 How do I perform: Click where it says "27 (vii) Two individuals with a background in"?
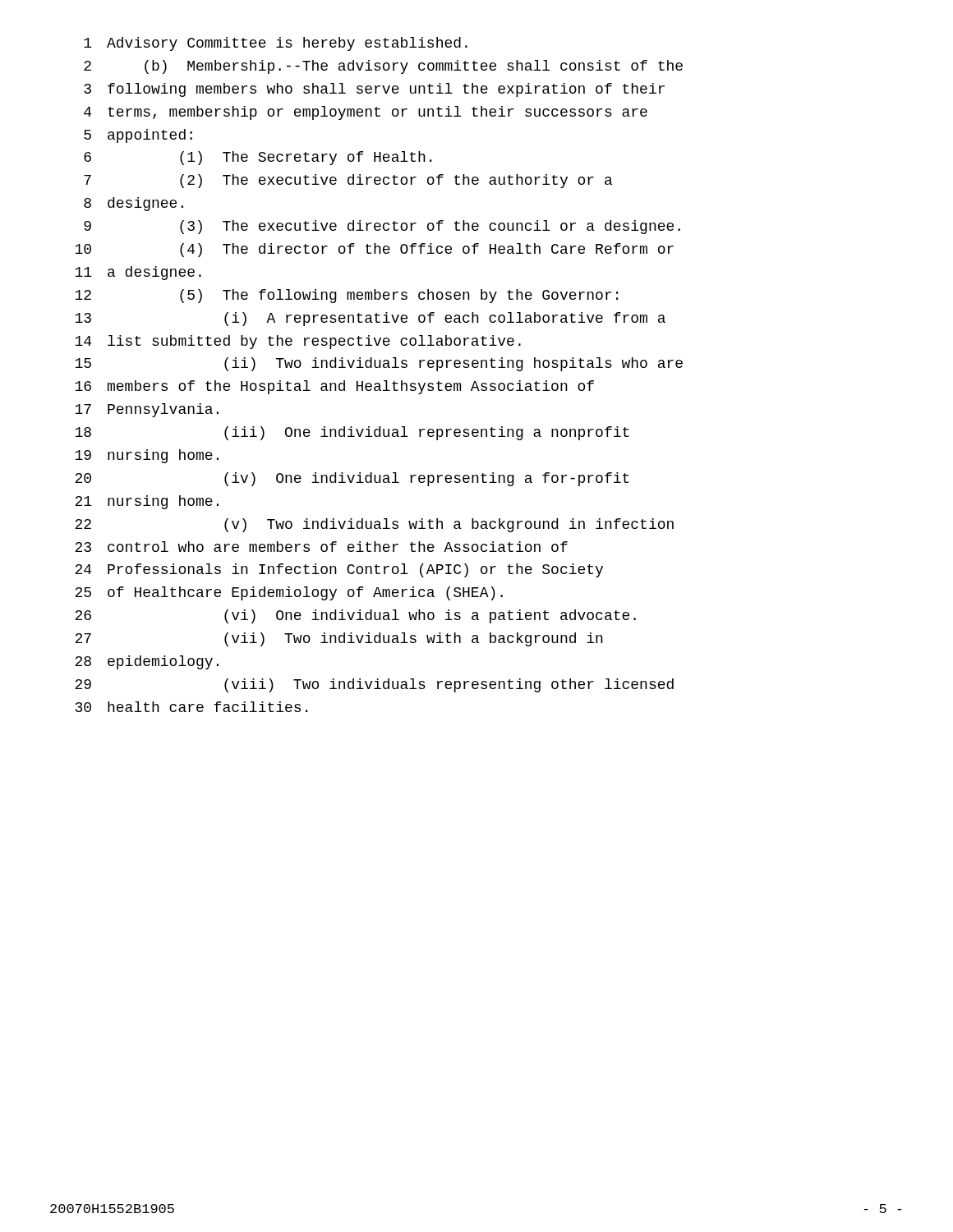[x=476, y=640]
